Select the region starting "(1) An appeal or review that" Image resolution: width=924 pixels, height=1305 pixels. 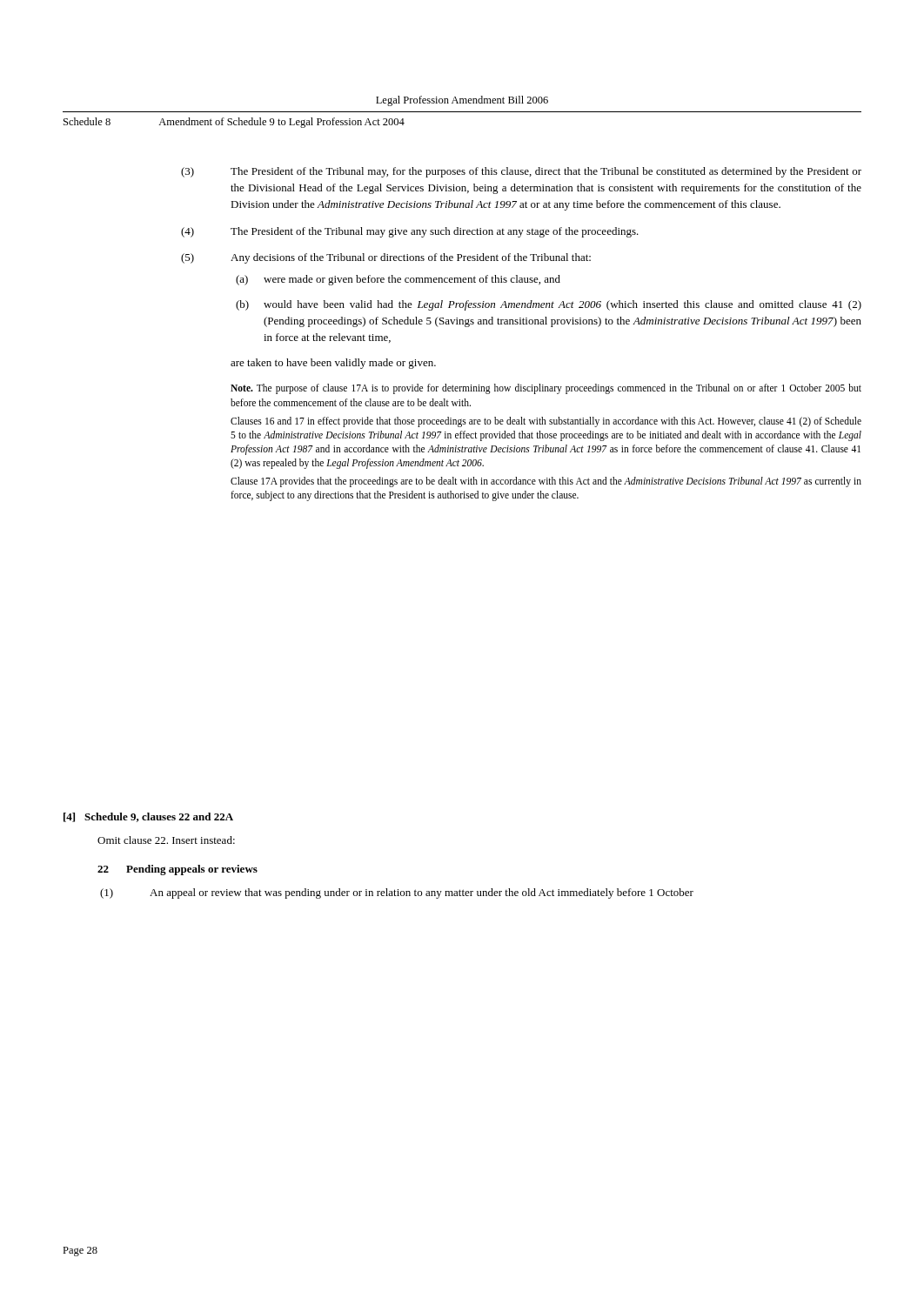pyautogui.click(x=506, y=893)
